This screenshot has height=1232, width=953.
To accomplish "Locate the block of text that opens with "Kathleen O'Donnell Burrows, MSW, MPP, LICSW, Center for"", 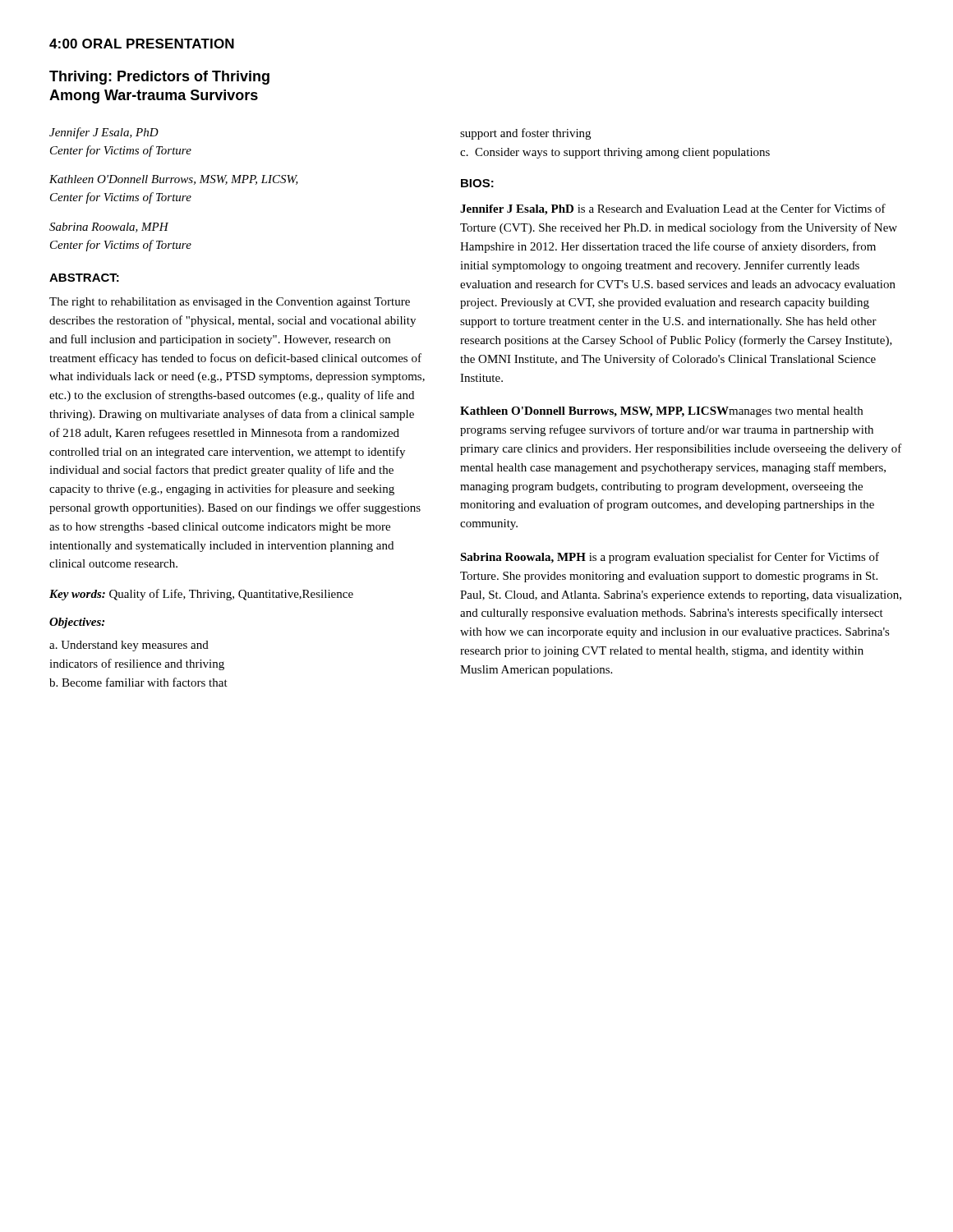I will click(238, 189).
